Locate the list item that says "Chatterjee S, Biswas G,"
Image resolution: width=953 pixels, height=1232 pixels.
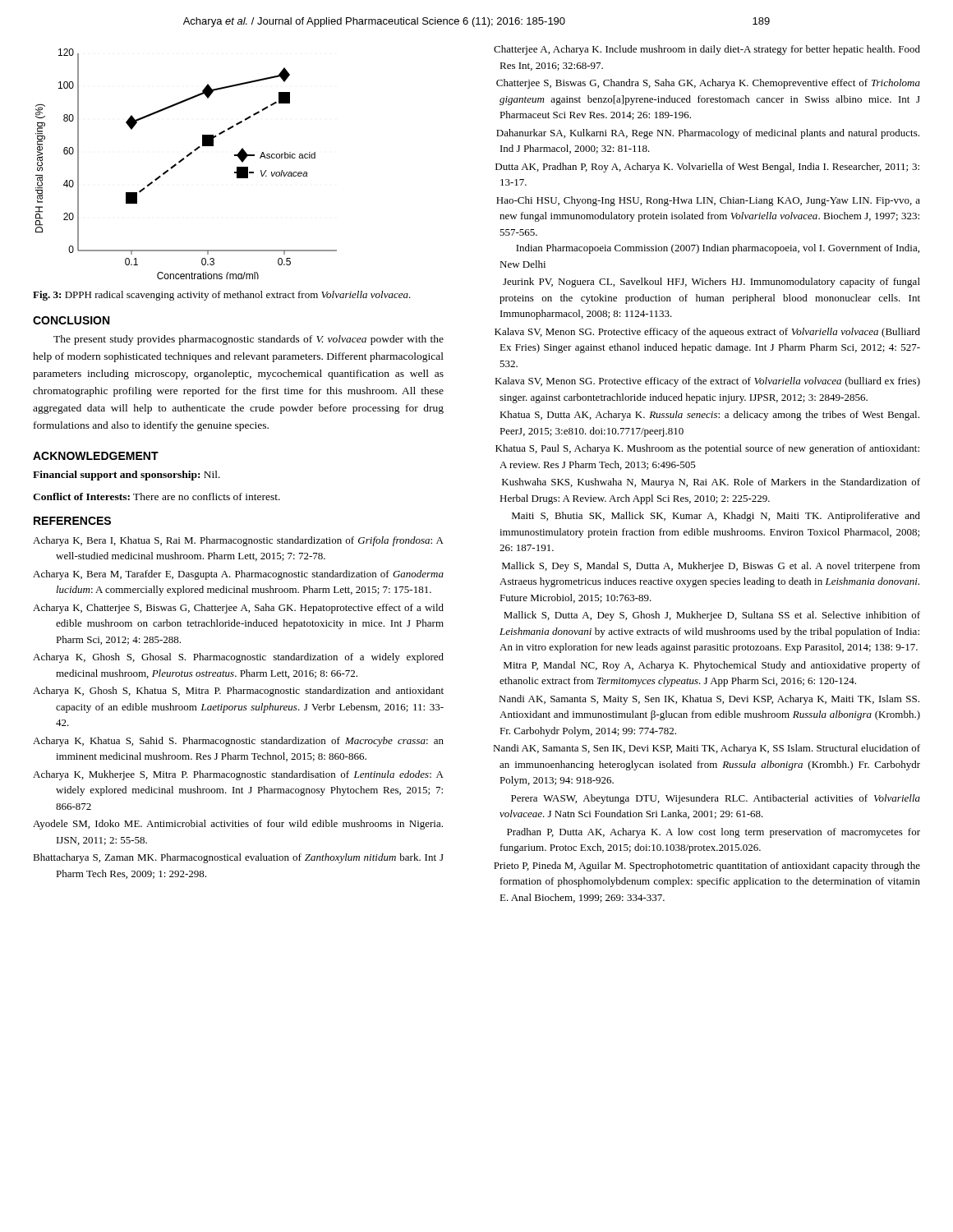[x=698, y=99]
